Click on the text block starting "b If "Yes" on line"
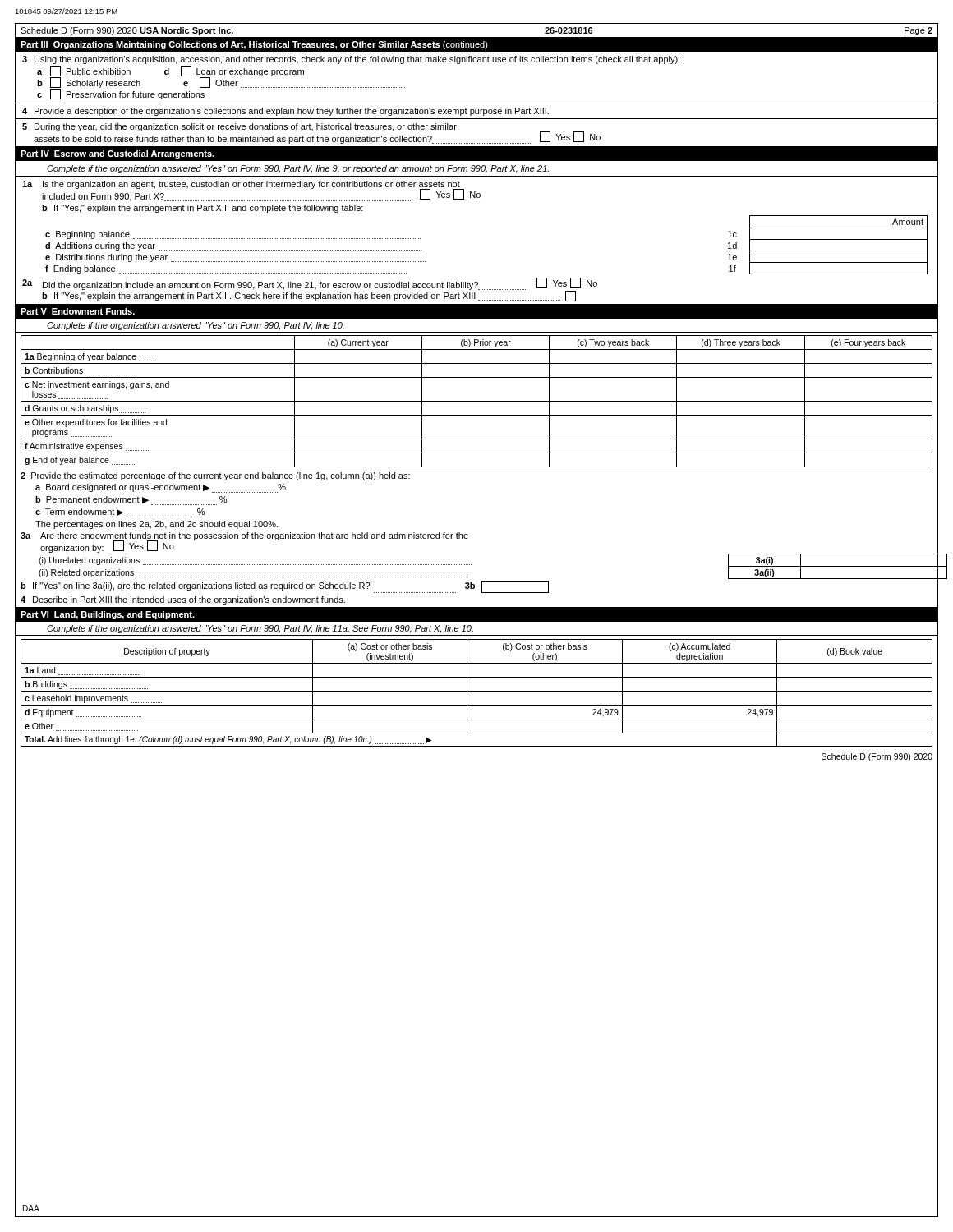953x1232 pixels. pos(476,587)
